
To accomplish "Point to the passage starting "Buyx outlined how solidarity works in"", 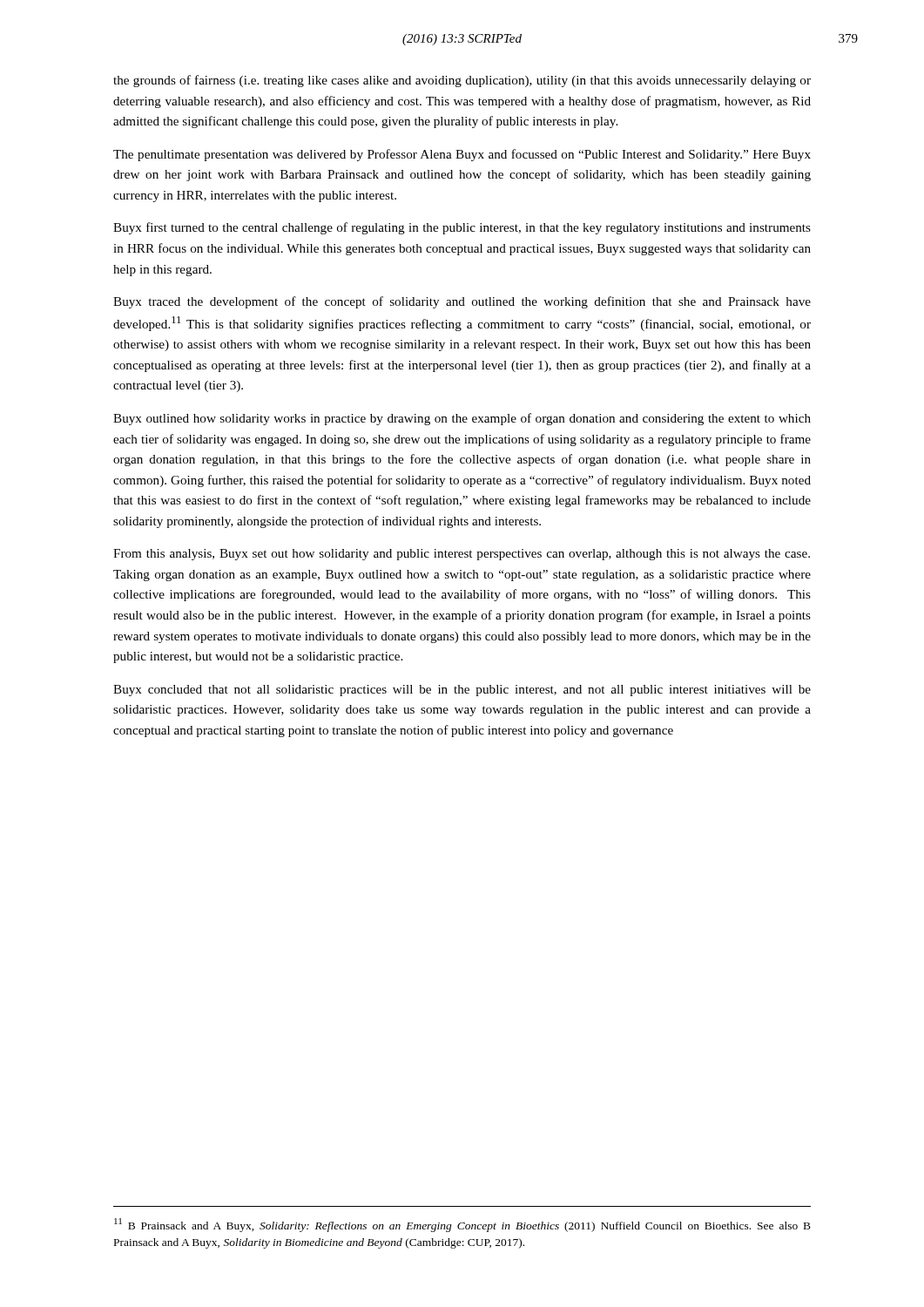I will coord(462,469).
